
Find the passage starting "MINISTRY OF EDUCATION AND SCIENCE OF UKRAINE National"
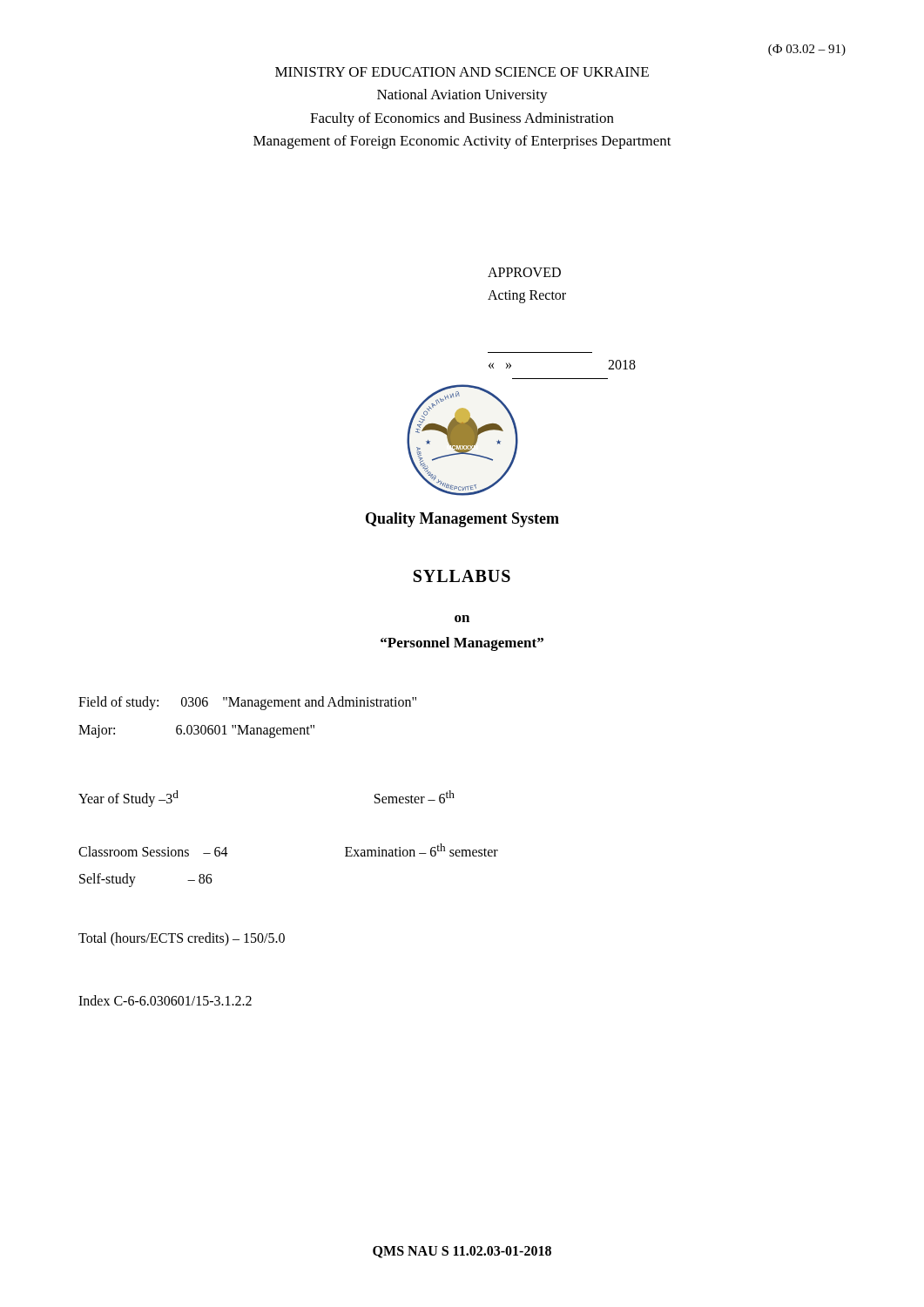[462, 106]
